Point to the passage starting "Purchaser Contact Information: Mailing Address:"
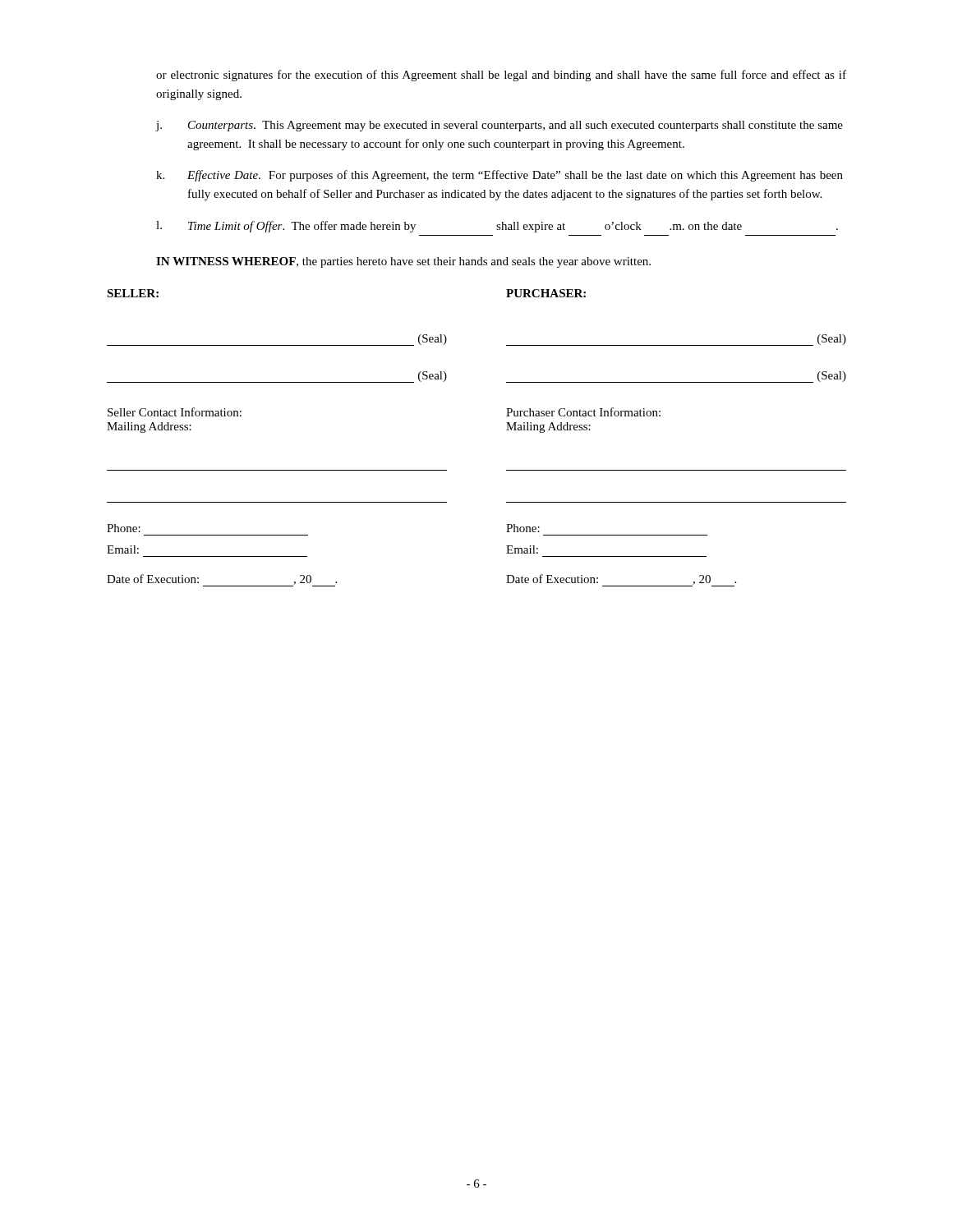The height and width of the screenshot is (1232, 953). (x=584, y=419)
